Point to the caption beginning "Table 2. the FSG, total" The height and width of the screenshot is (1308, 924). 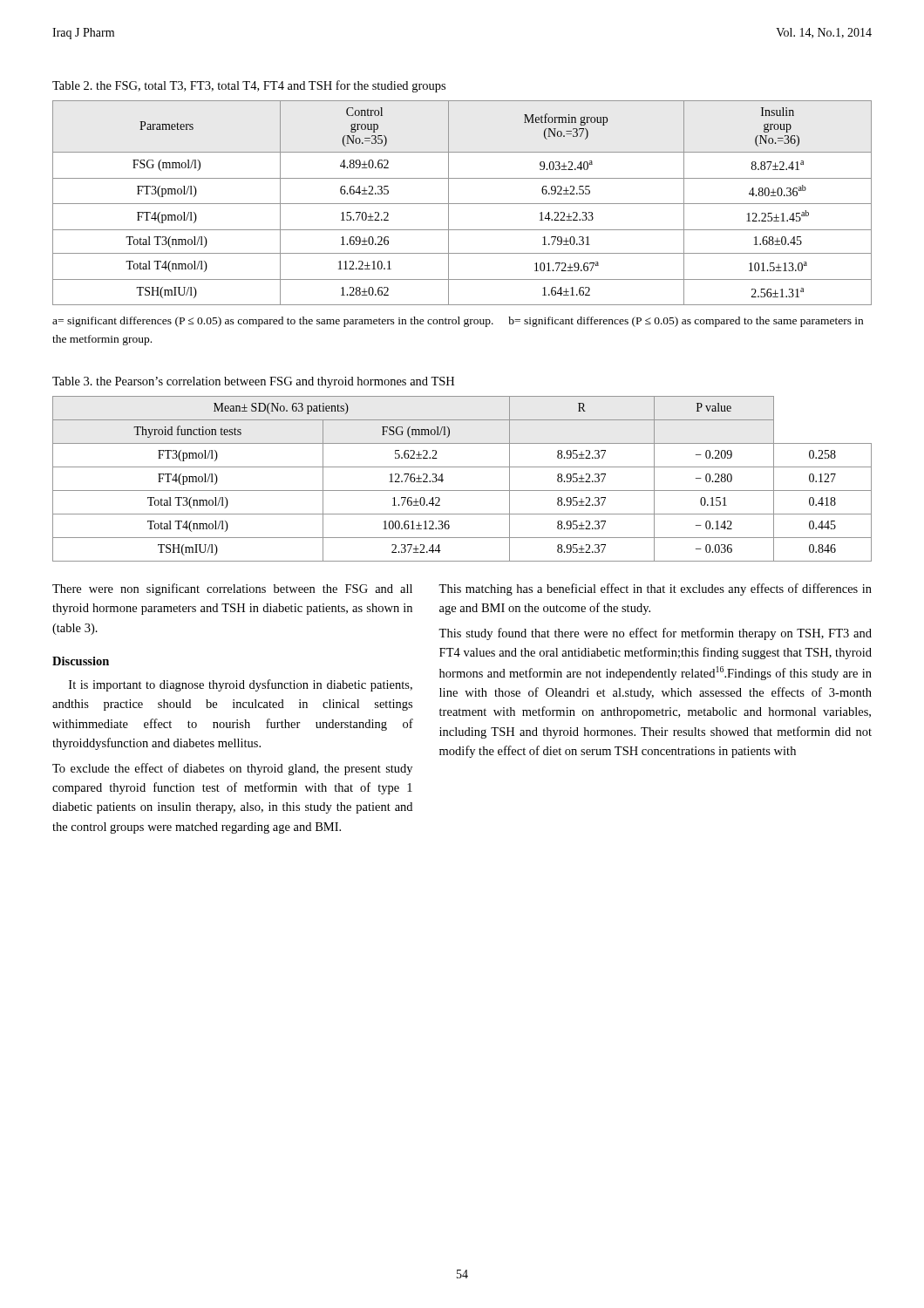[249, 85]
